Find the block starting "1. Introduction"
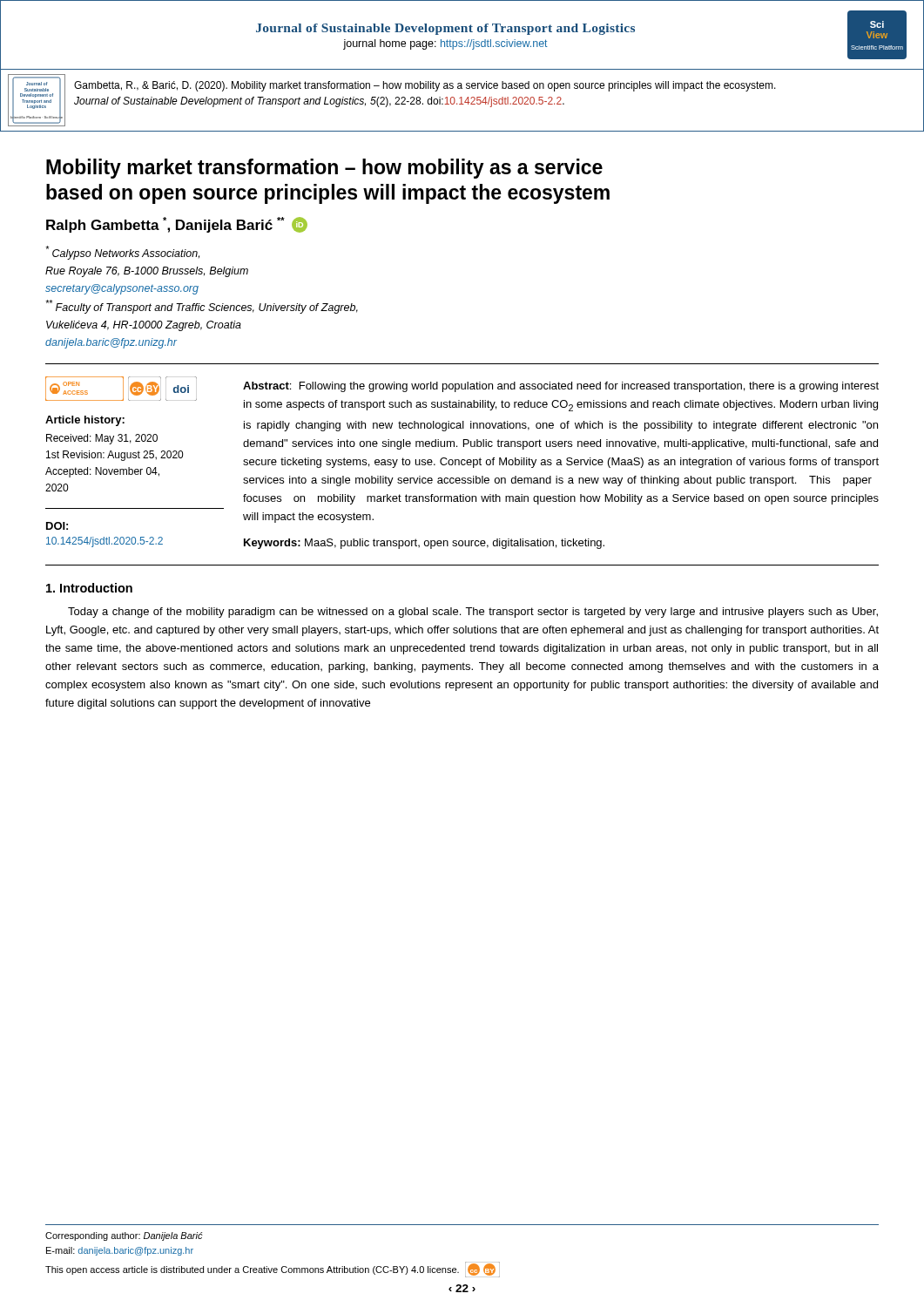 point(89,588)
